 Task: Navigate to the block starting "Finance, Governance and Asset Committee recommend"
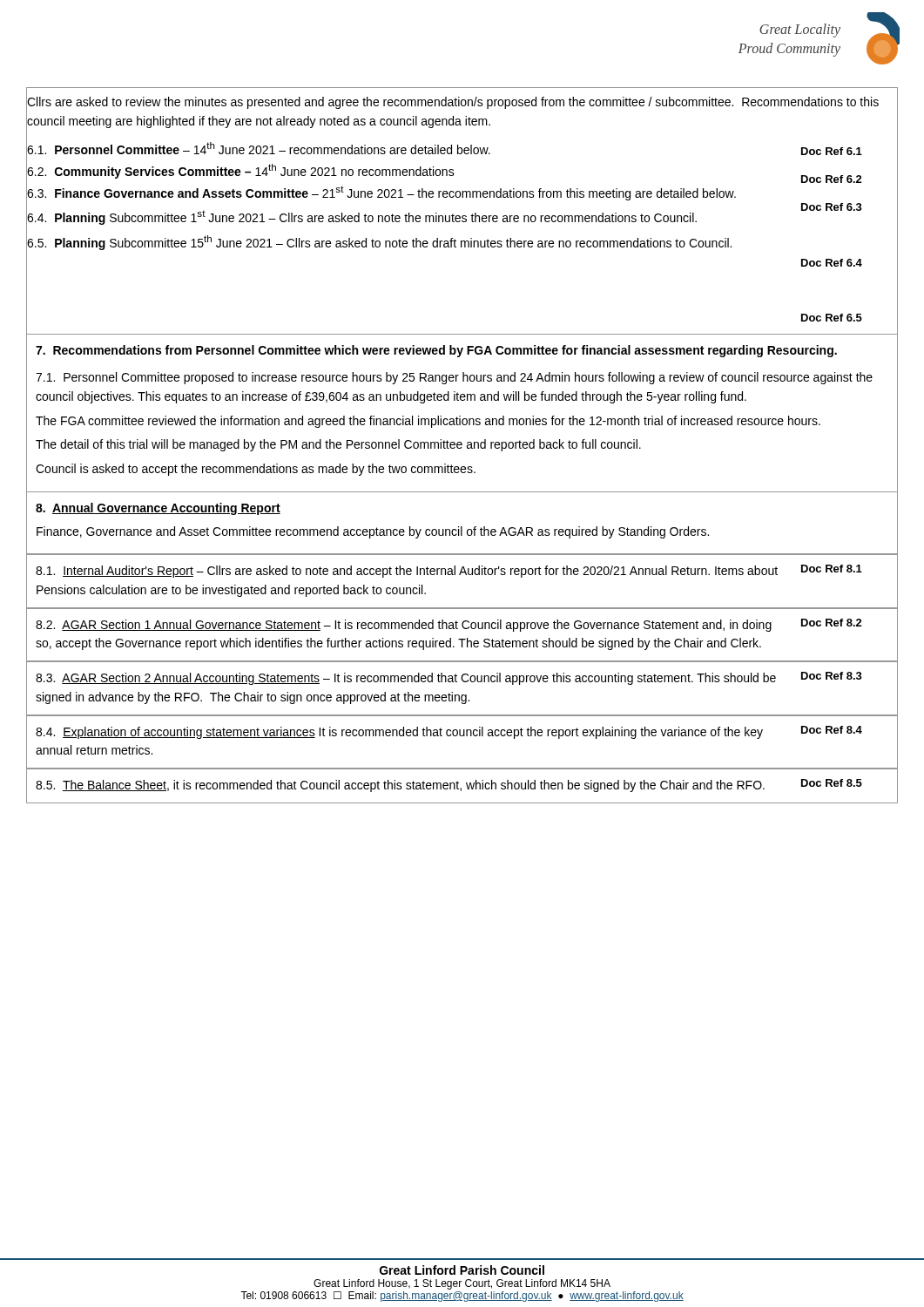click(x=373, y=531)
